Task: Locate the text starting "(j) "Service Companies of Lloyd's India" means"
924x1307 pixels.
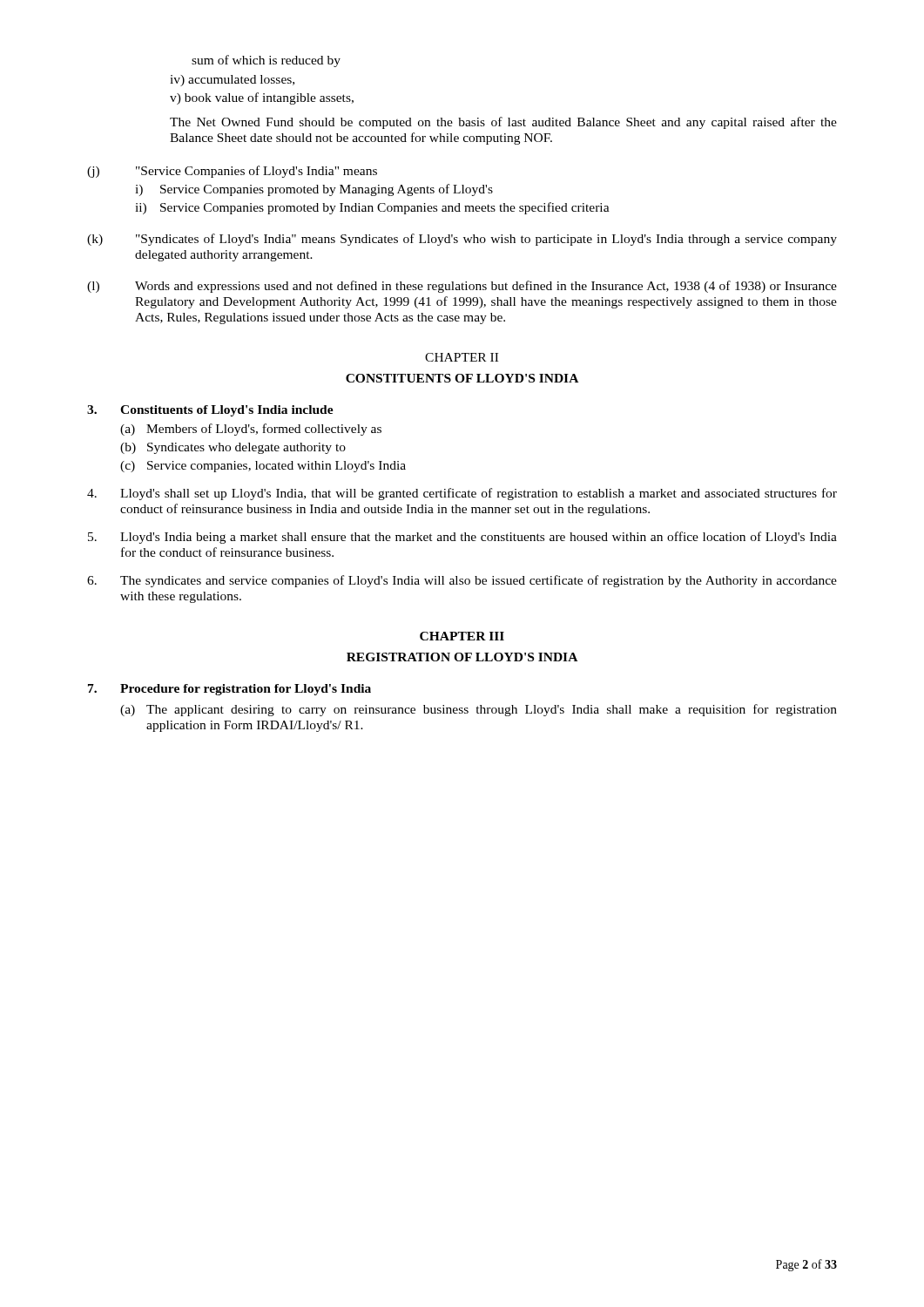Action: pyautogui.click(x=462, y=189)
